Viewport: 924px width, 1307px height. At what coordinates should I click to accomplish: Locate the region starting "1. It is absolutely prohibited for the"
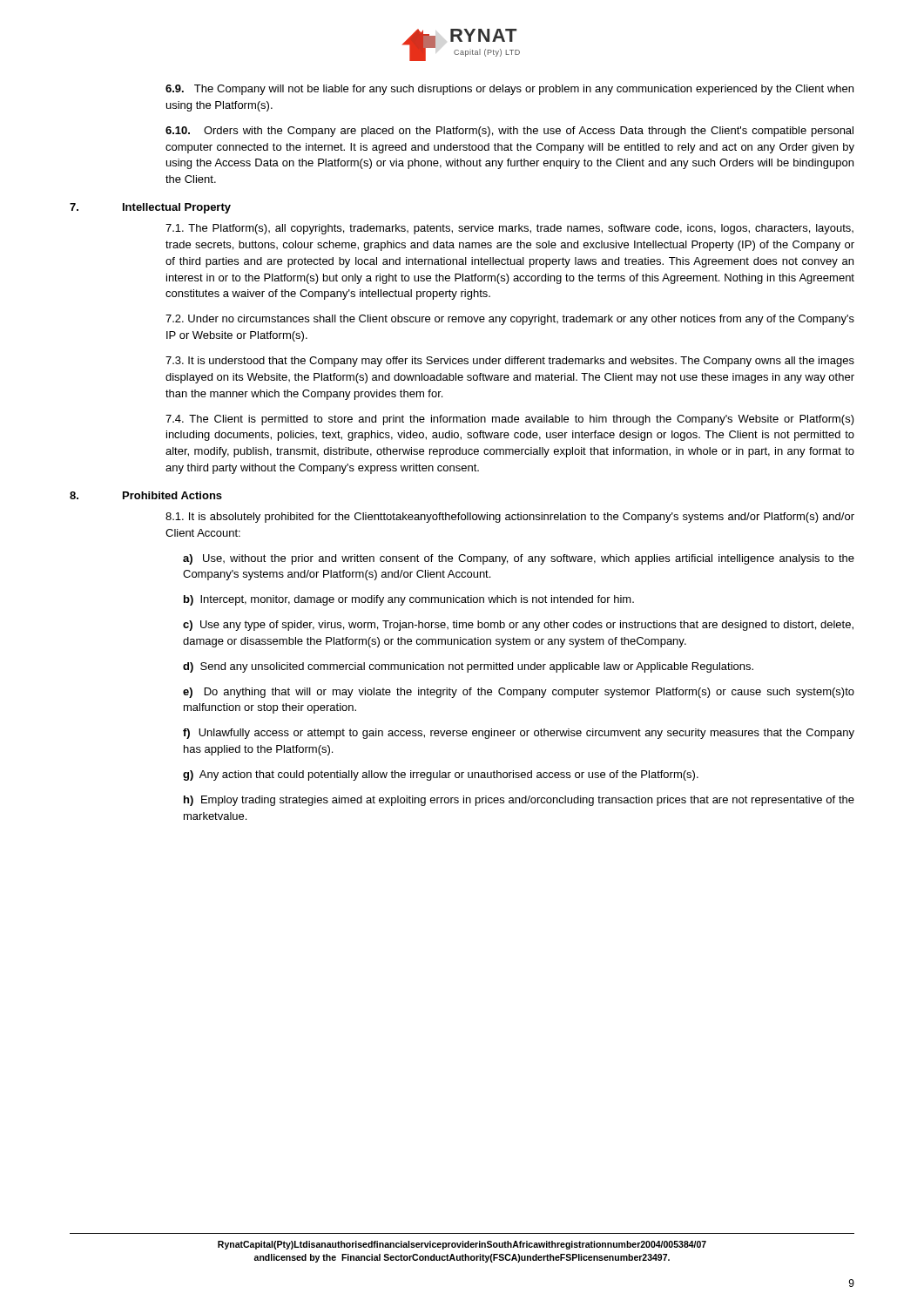(x=510, y=524)
